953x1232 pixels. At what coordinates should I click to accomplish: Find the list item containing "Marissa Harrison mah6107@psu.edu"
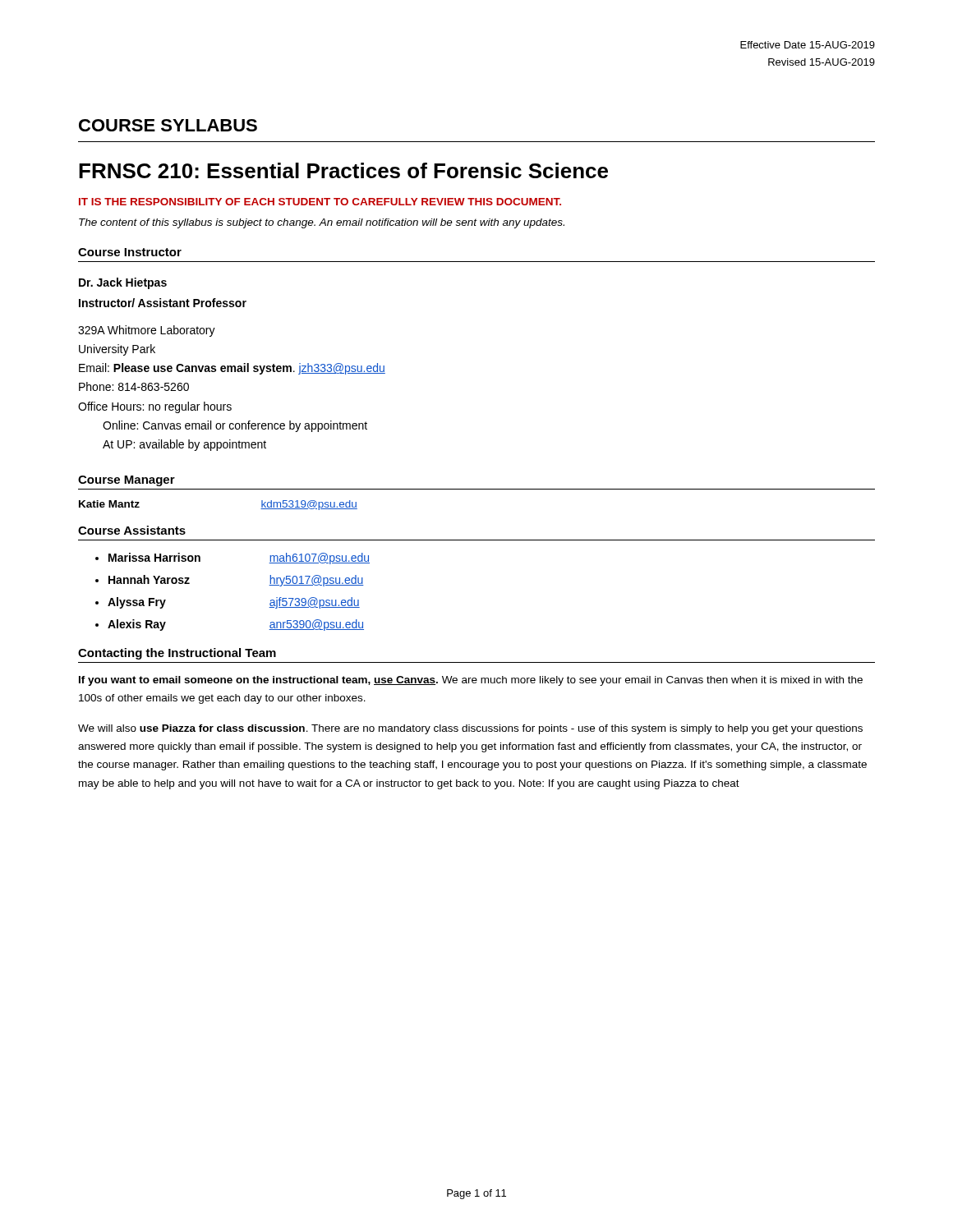(x=157, y=558)
